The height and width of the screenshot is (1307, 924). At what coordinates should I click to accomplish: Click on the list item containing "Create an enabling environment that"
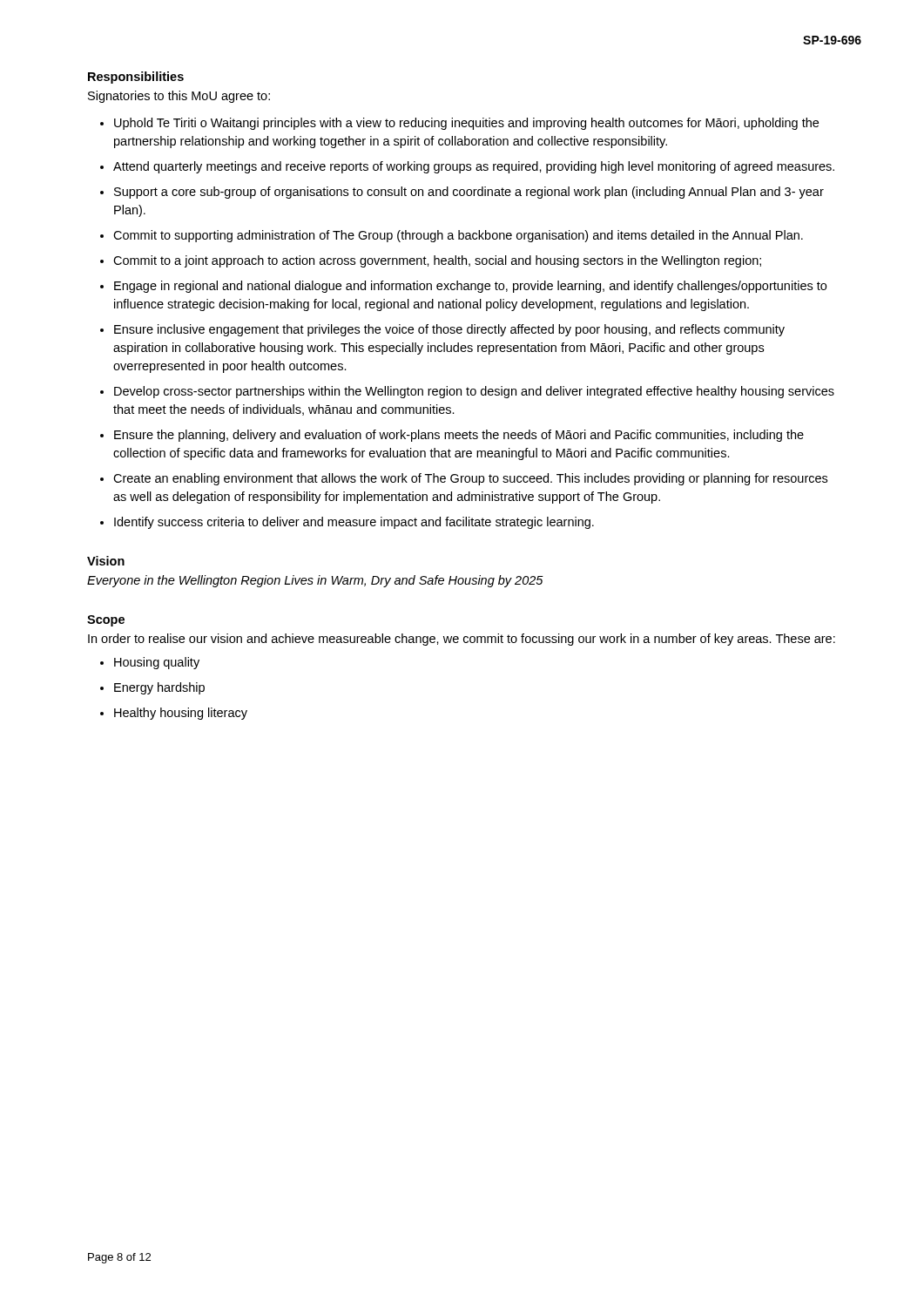[471, 488]
